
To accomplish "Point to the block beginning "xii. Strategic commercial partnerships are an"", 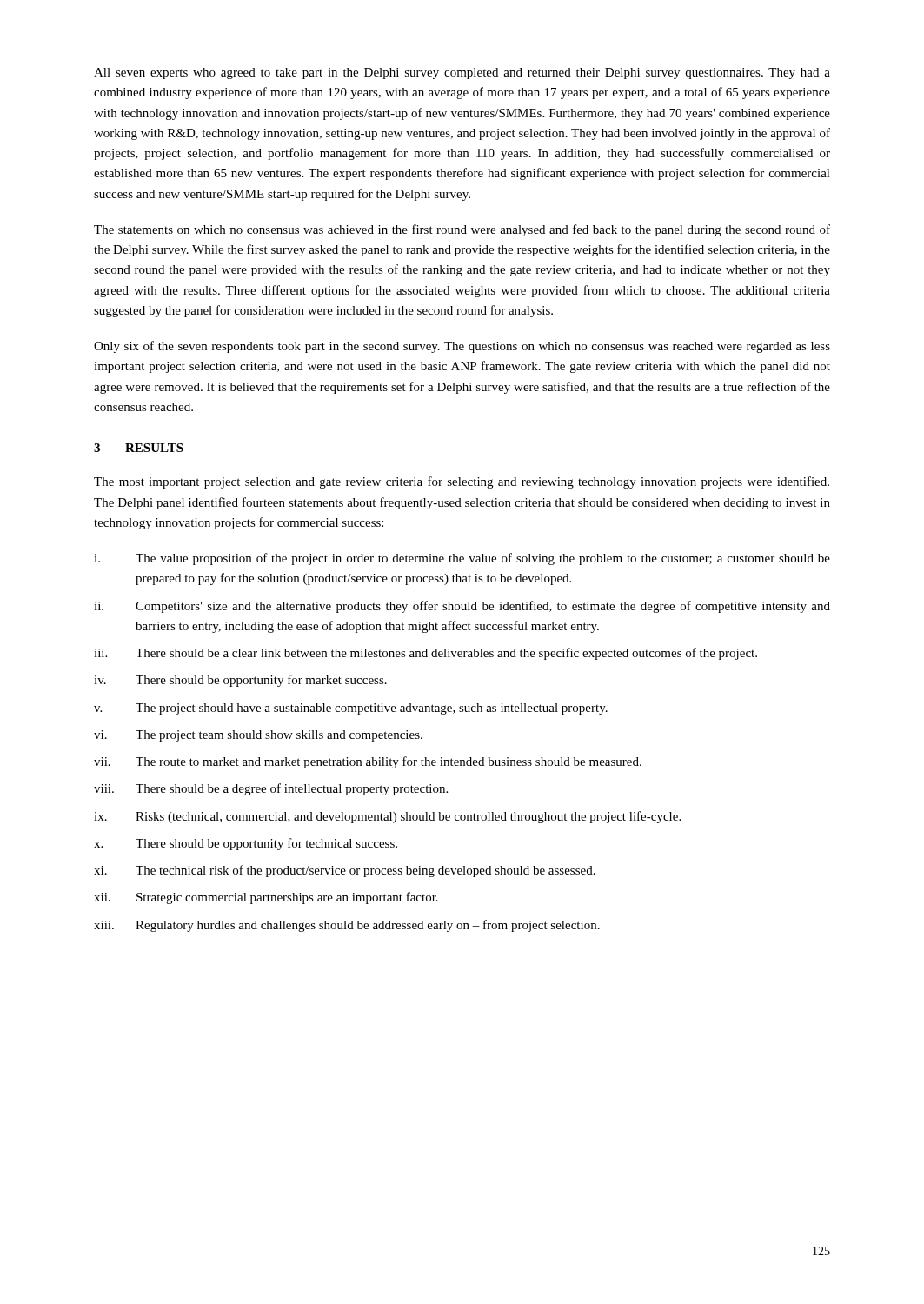I will (266, 898).
